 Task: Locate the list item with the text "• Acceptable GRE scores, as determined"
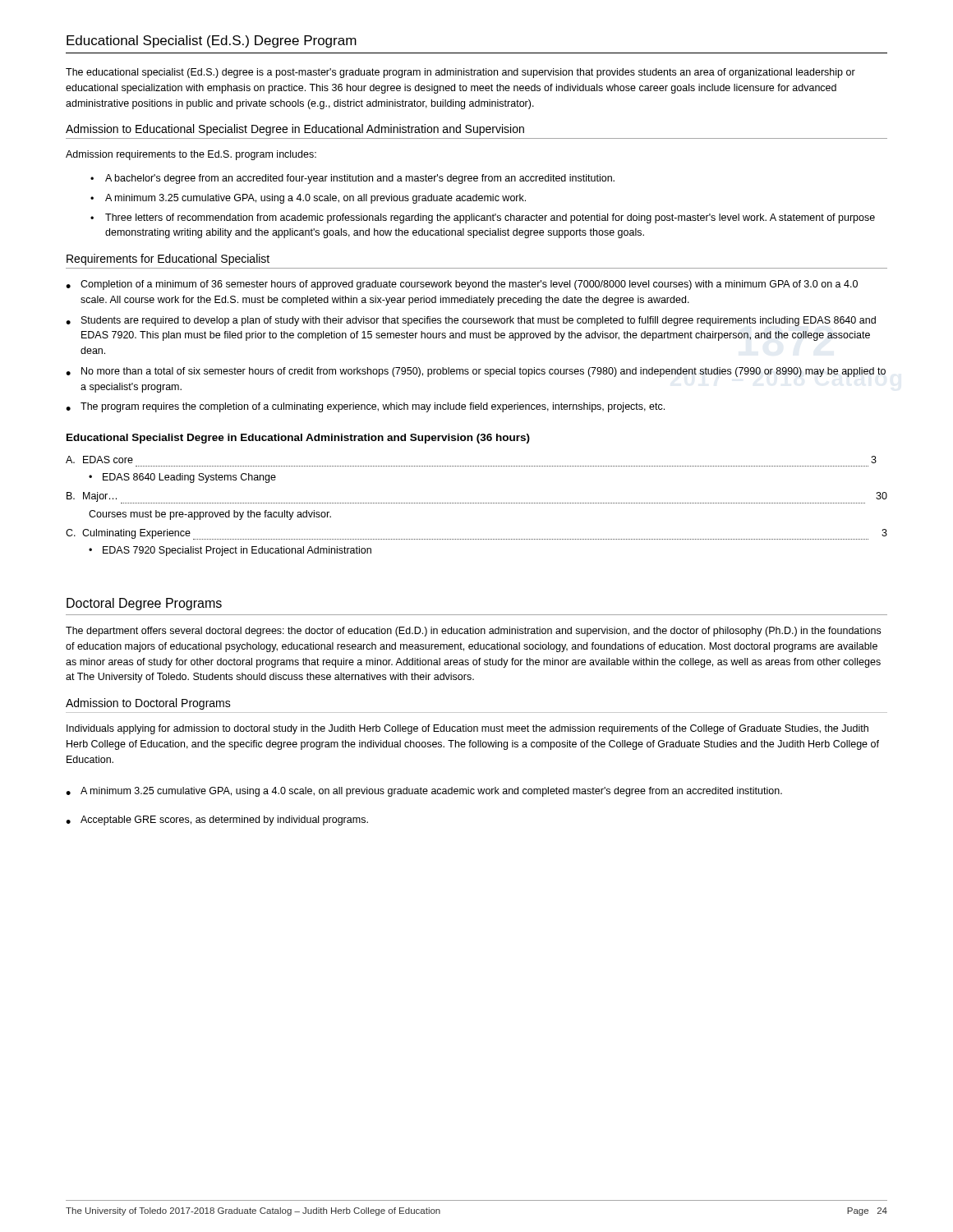click(217, 821)
